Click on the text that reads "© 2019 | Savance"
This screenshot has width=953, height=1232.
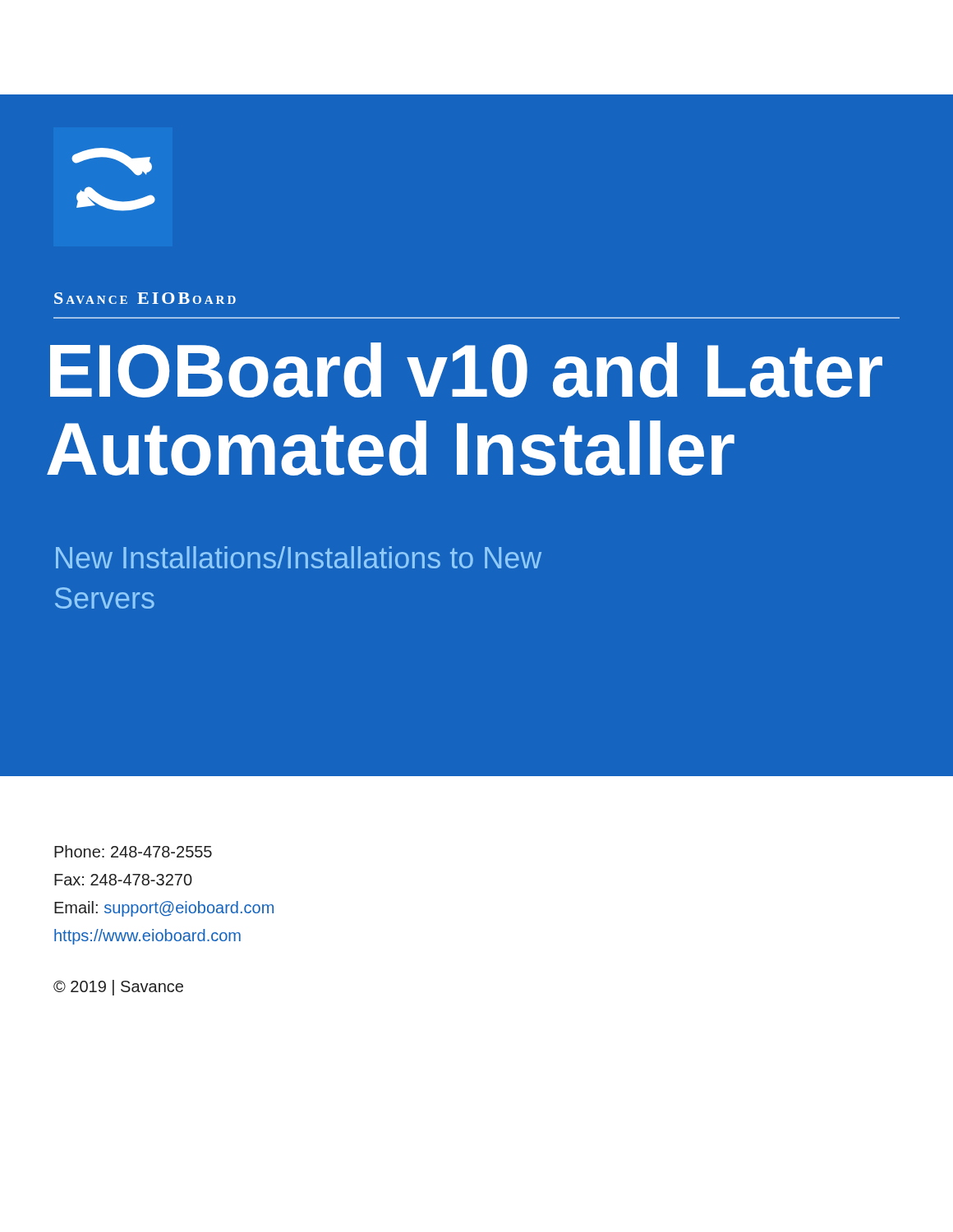coord(119,986)
